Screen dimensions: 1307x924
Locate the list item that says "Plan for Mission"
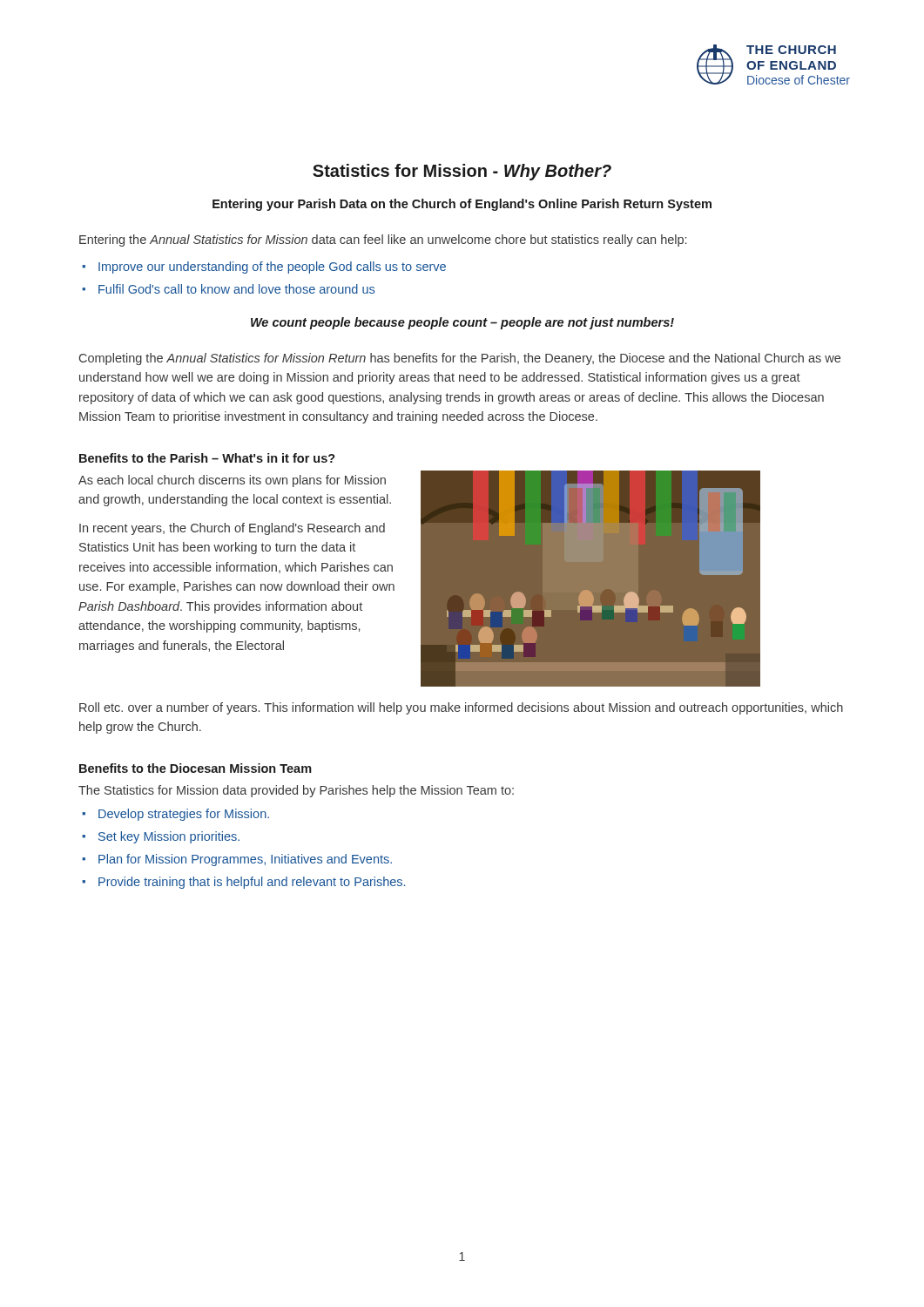click(x=245, y=859)
